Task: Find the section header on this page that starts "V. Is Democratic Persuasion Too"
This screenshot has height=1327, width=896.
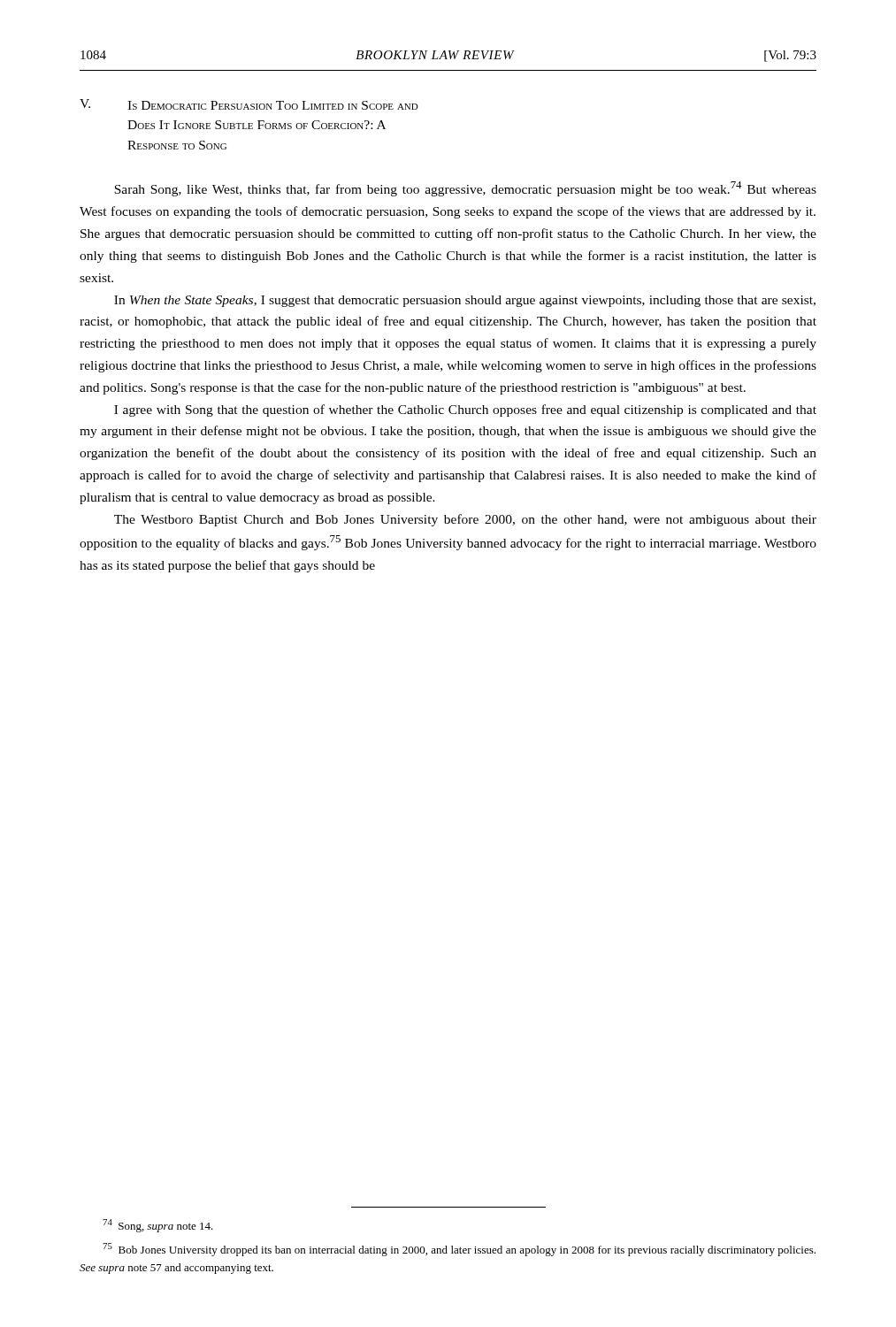Action: pos(249,125)
